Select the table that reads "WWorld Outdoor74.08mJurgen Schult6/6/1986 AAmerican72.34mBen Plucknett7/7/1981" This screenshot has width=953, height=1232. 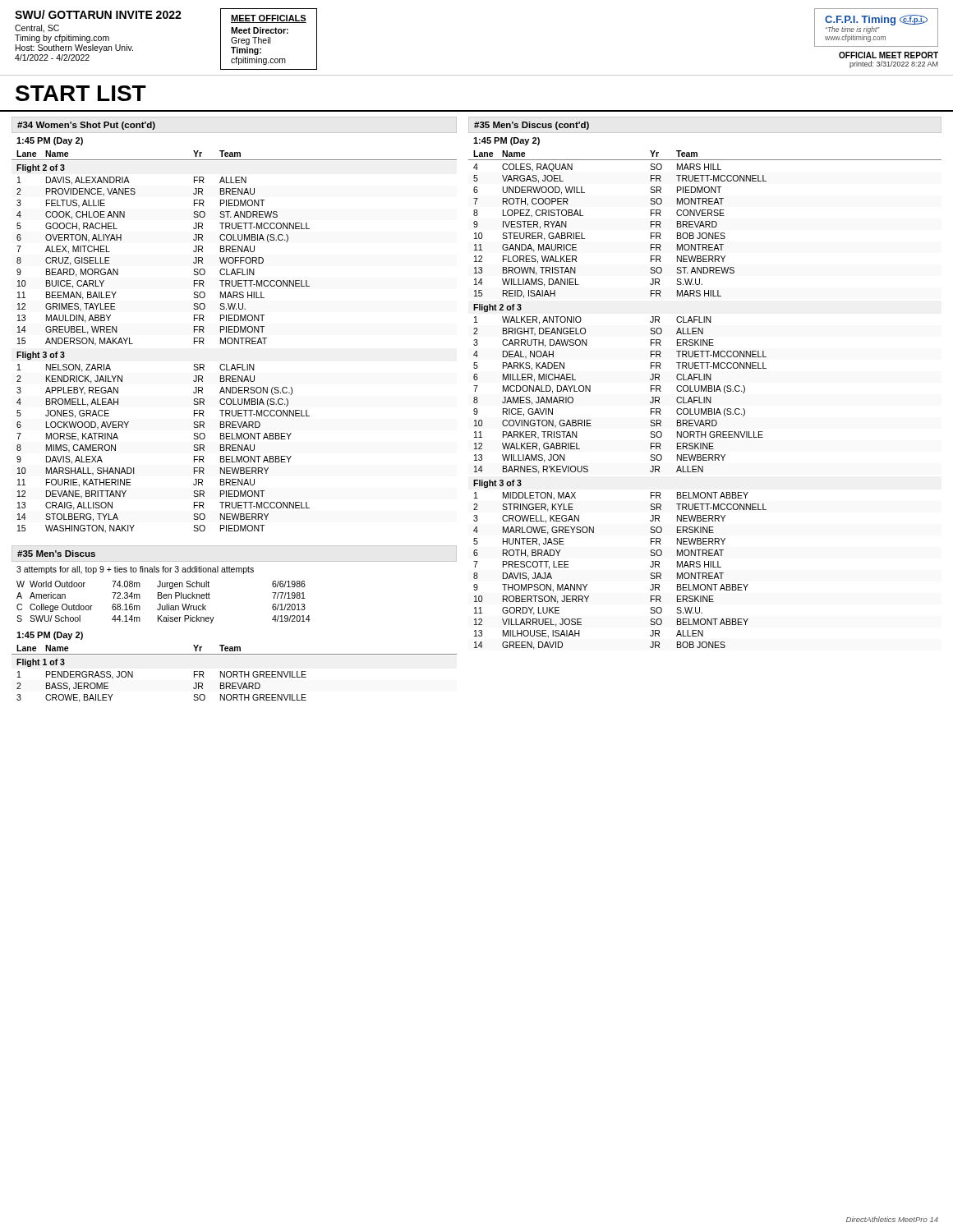pyautogui.click(x=234, y=603)
